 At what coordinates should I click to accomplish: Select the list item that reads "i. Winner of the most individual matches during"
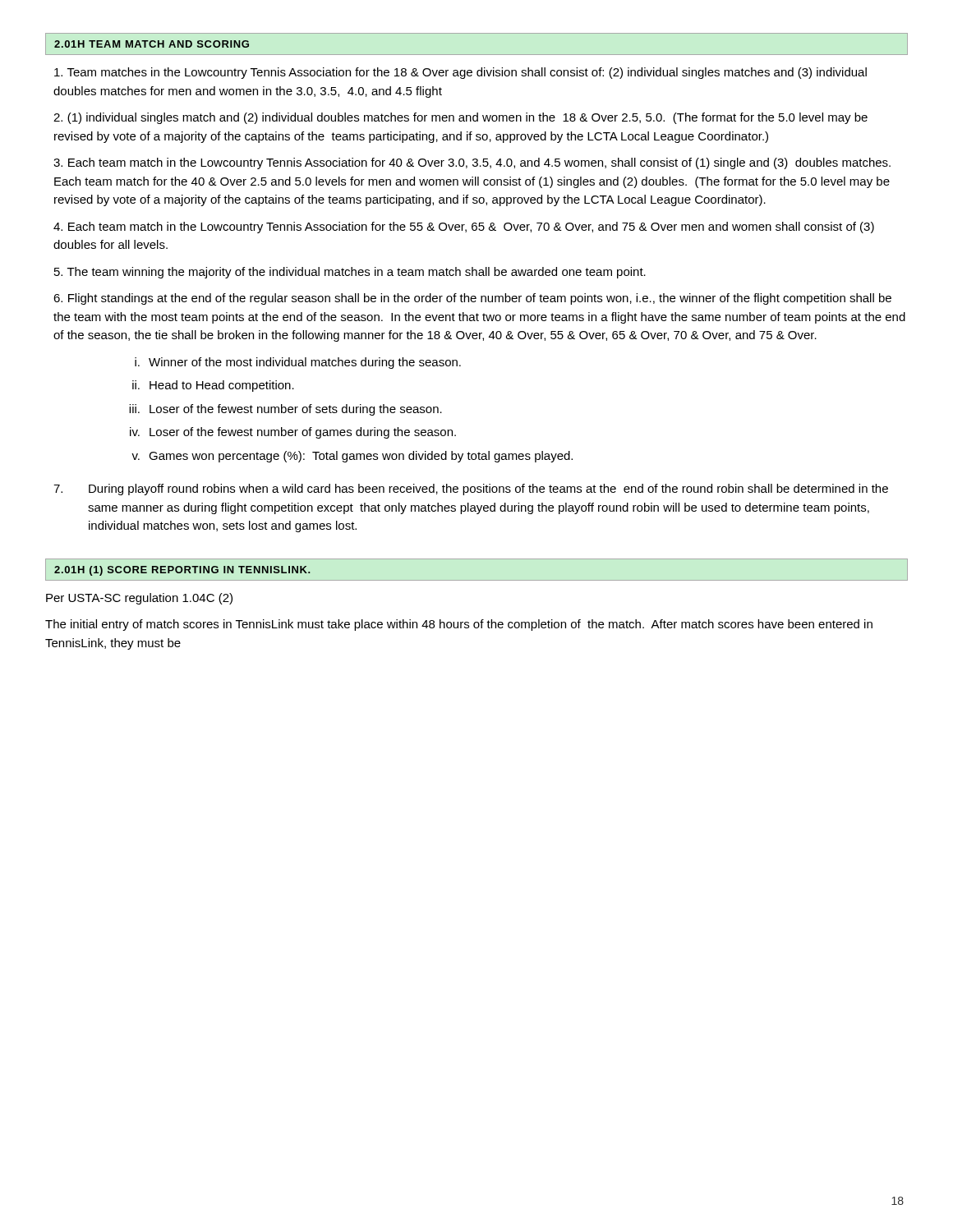(298, 363)
